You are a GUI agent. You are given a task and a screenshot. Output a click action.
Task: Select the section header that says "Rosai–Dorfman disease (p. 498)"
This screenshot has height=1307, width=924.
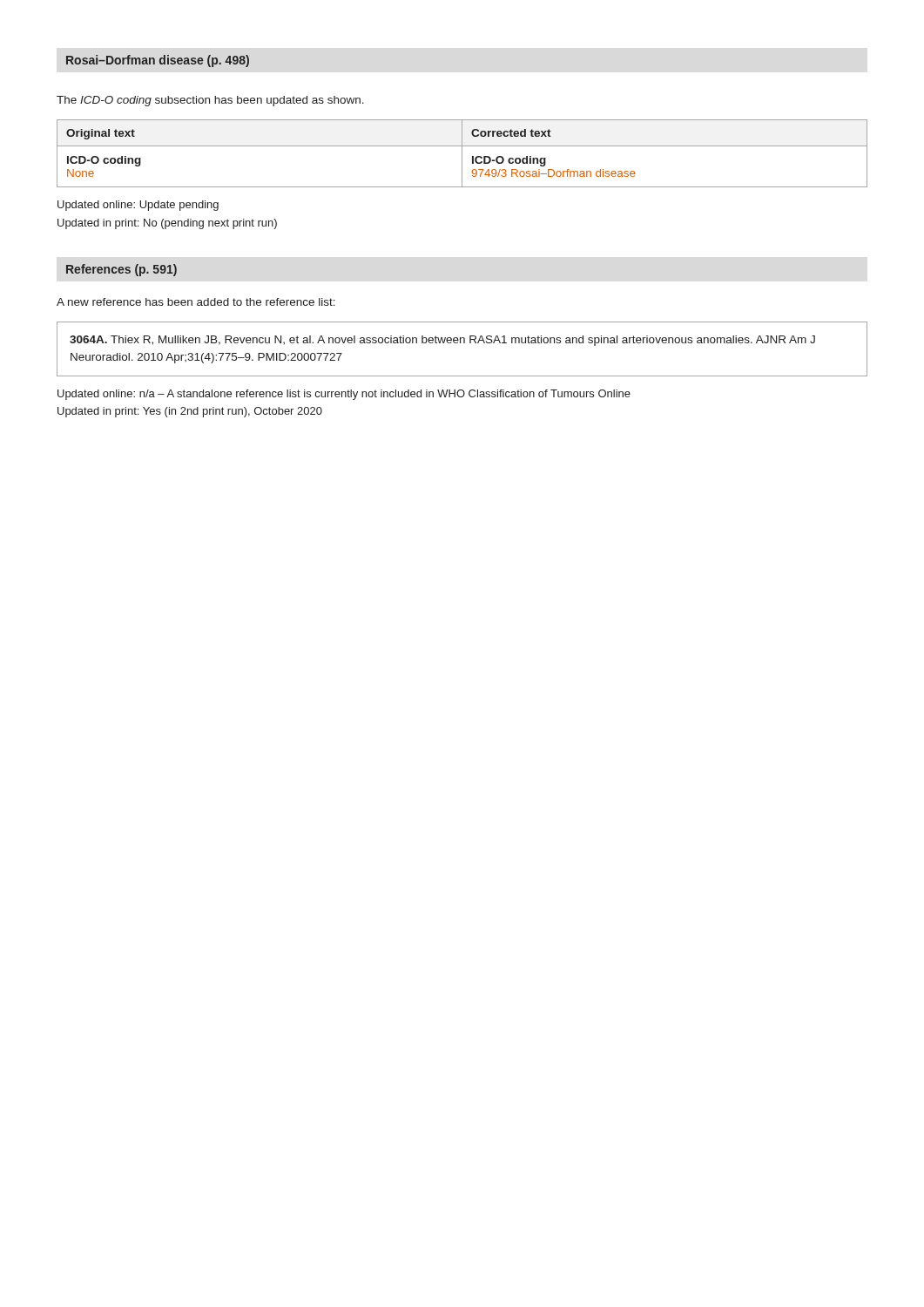(x=158, y=61)
